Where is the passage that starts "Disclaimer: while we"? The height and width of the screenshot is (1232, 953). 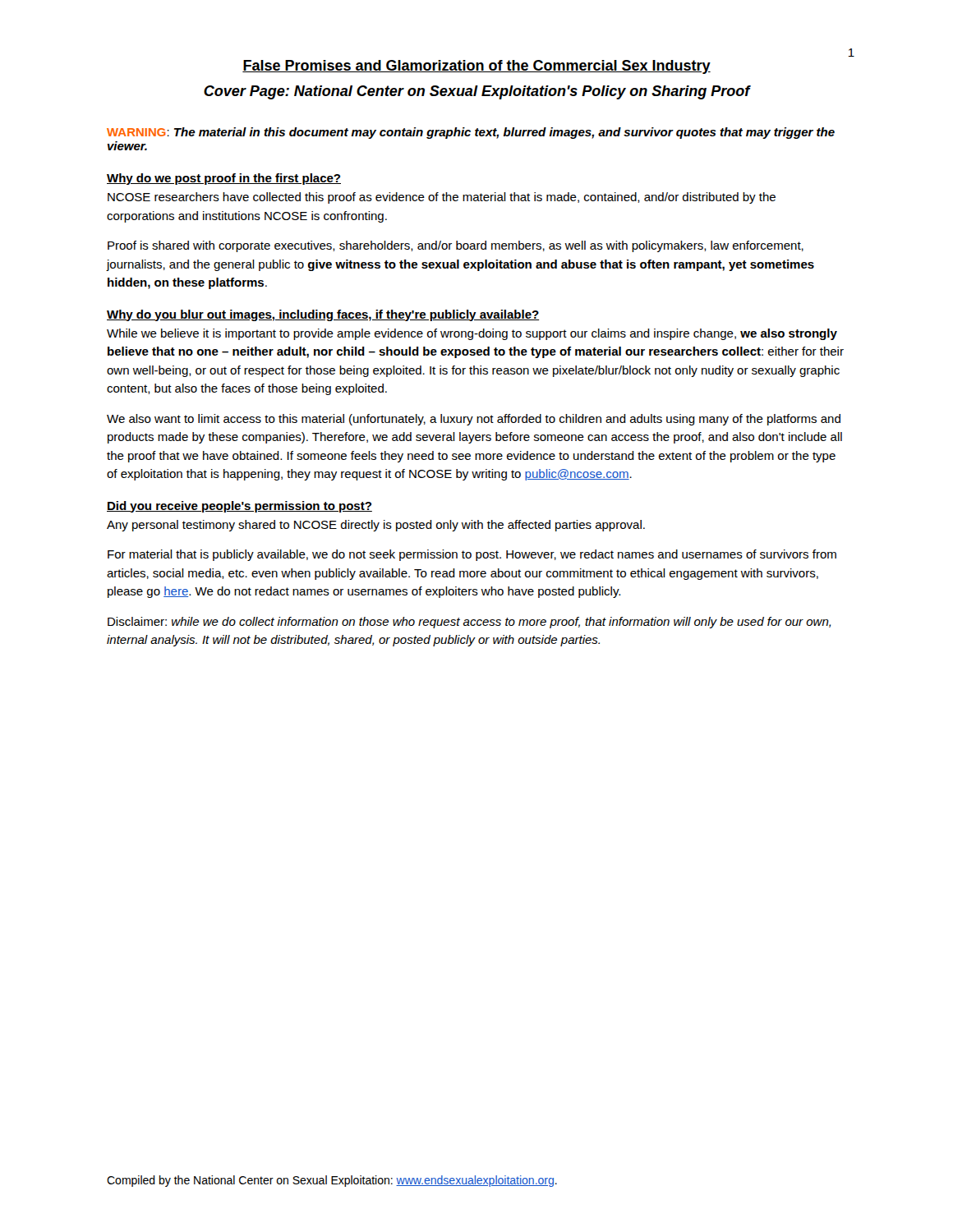469,630
